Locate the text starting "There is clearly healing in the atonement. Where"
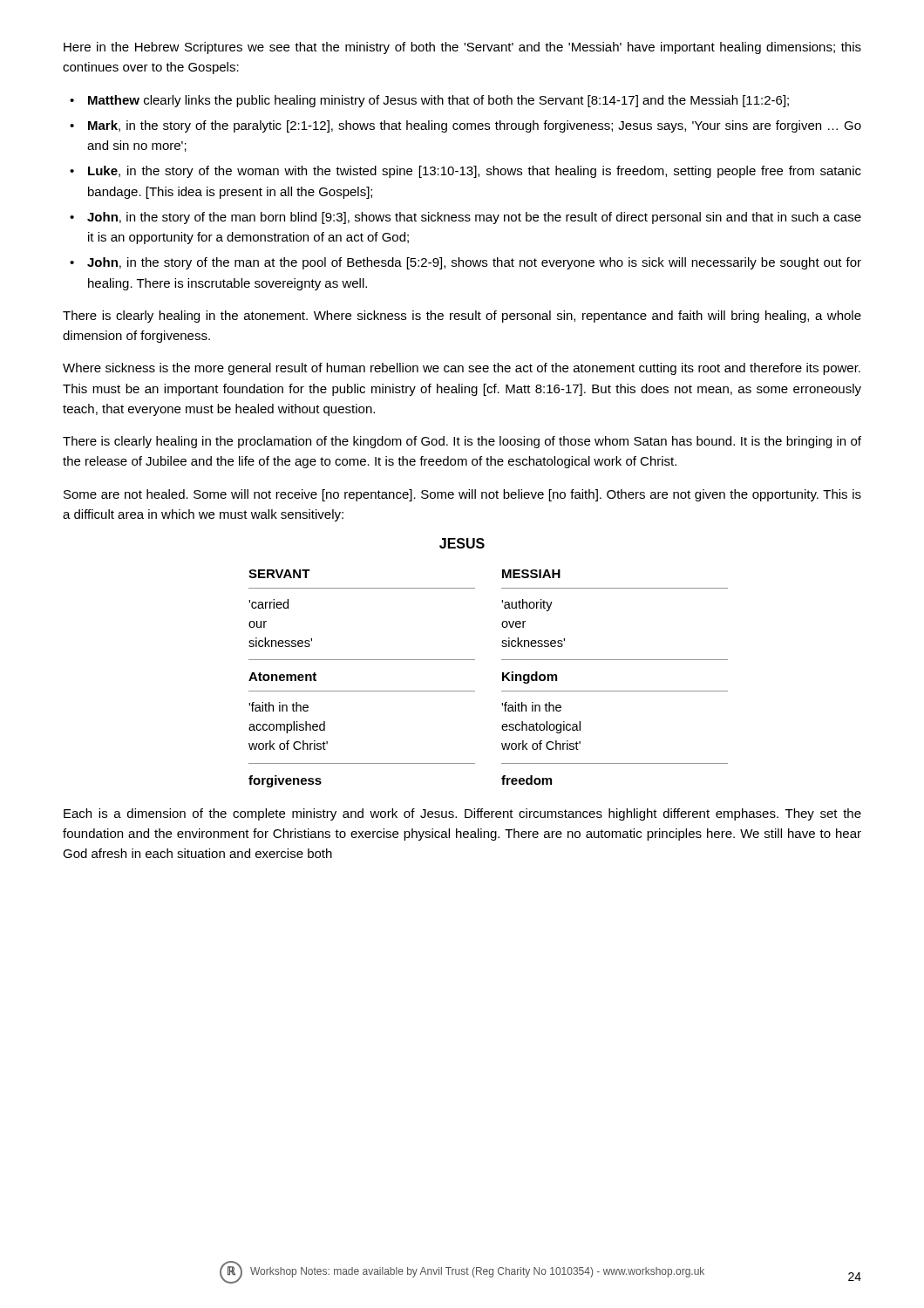The image size is (924, 1308). [x=462, y=325]
